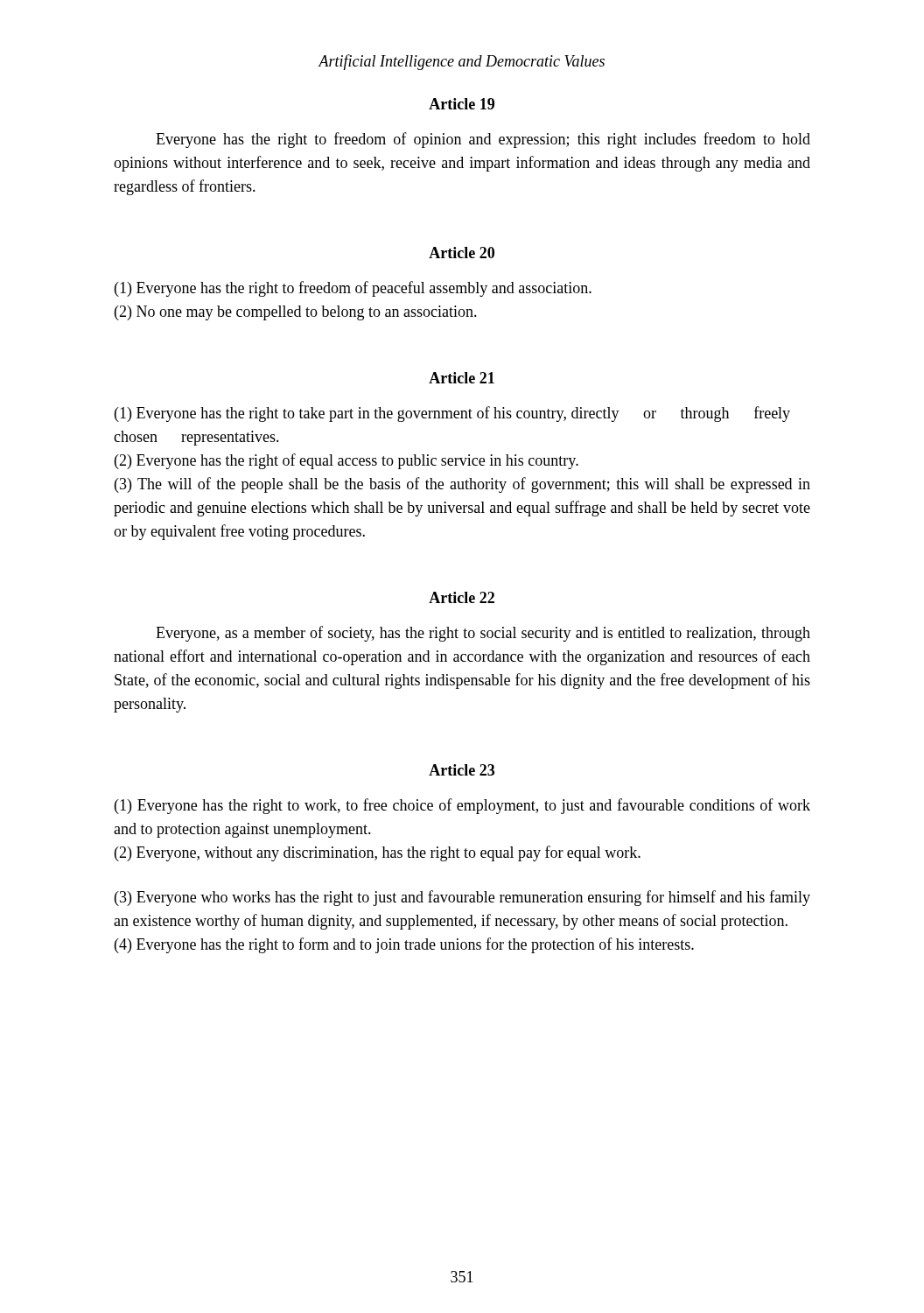The image size is (924, 1313).
Task: Find the block on this page that starts "(2) Everyone, without any discrimination, has the"
Action: (378, 853)
